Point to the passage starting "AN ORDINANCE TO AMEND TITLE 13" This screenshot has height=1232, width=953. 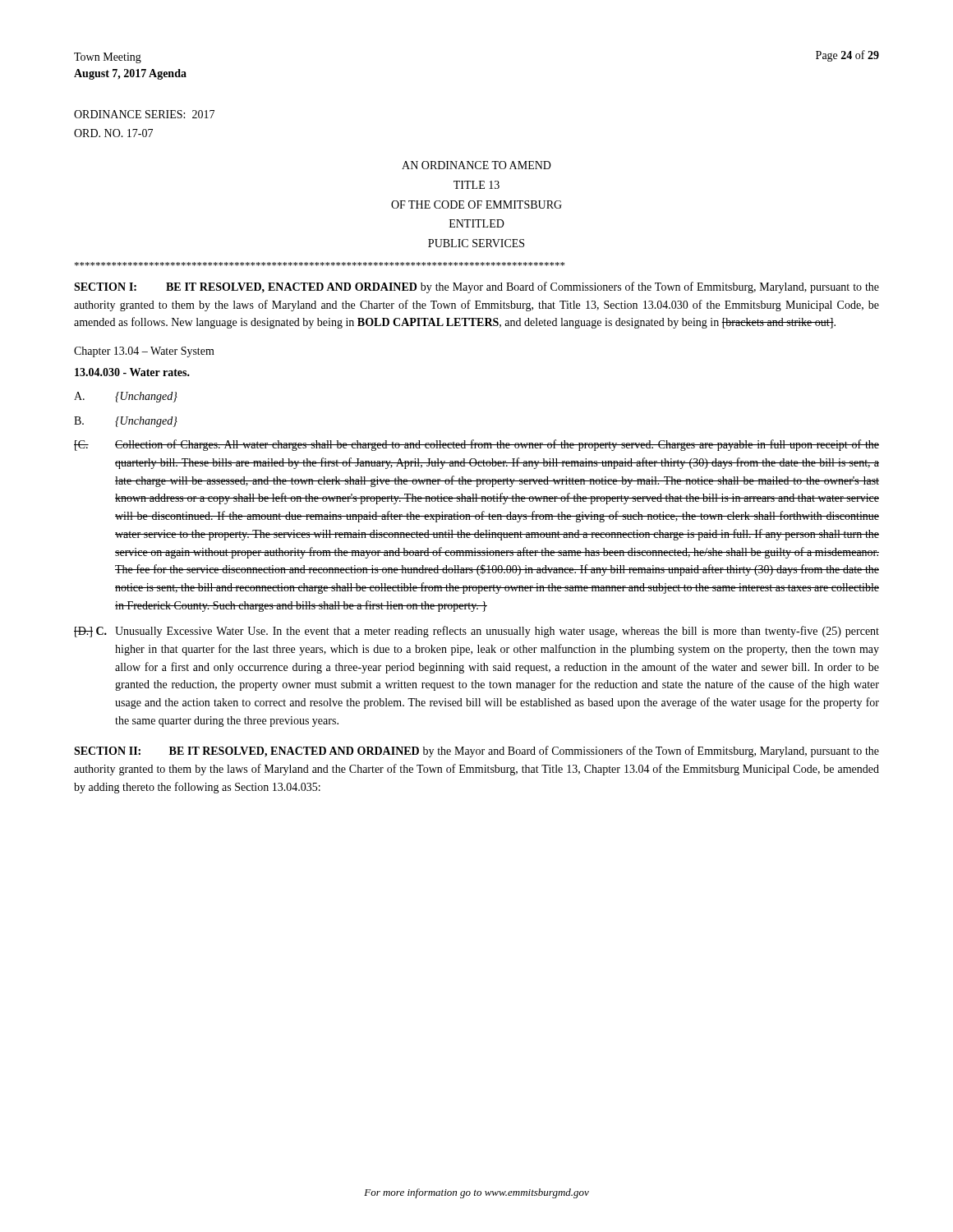(476, 205)
